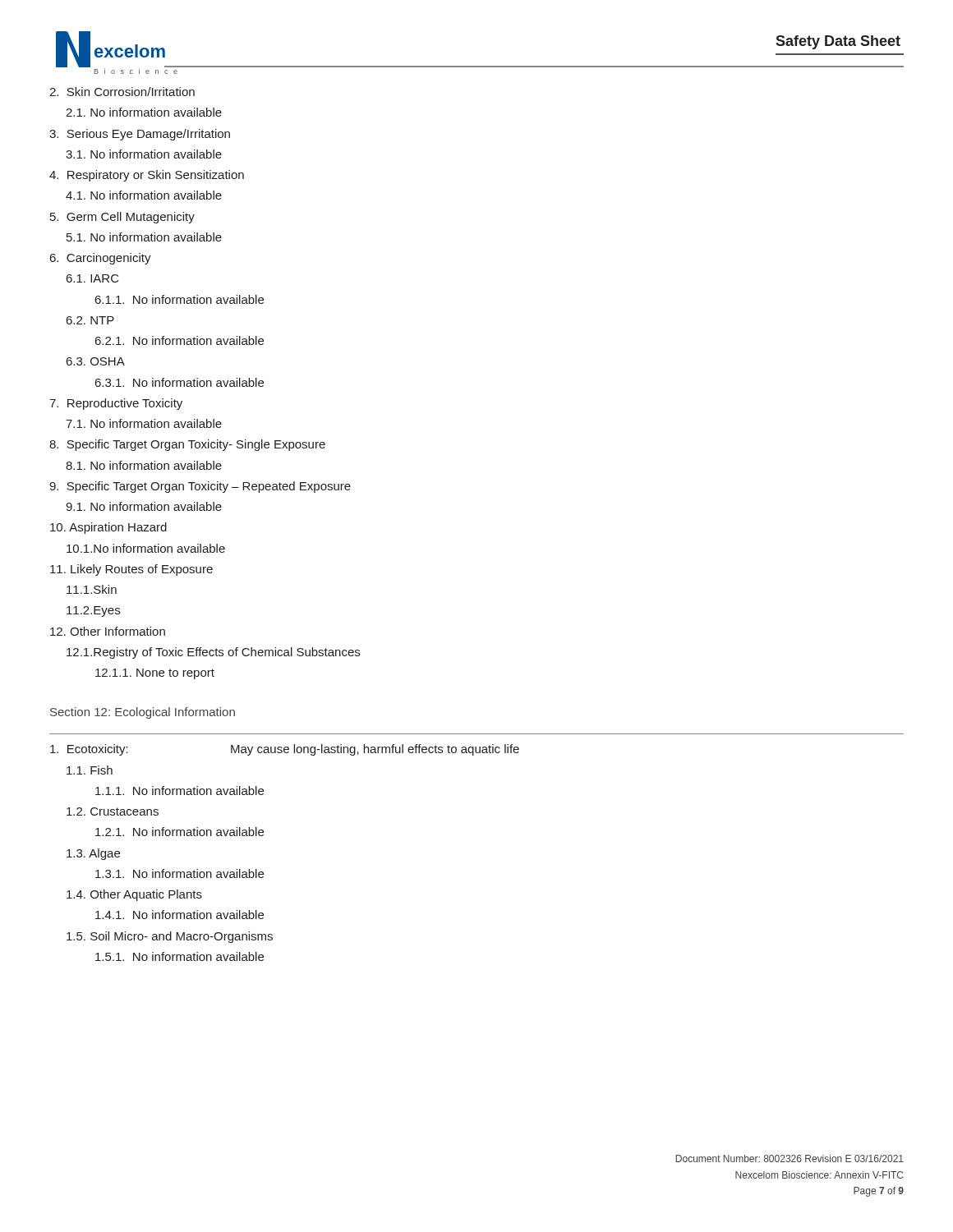Click on the list item containing "1. Fish"
The height and width of the screenshot is (1232, 953).
(89, 770)
